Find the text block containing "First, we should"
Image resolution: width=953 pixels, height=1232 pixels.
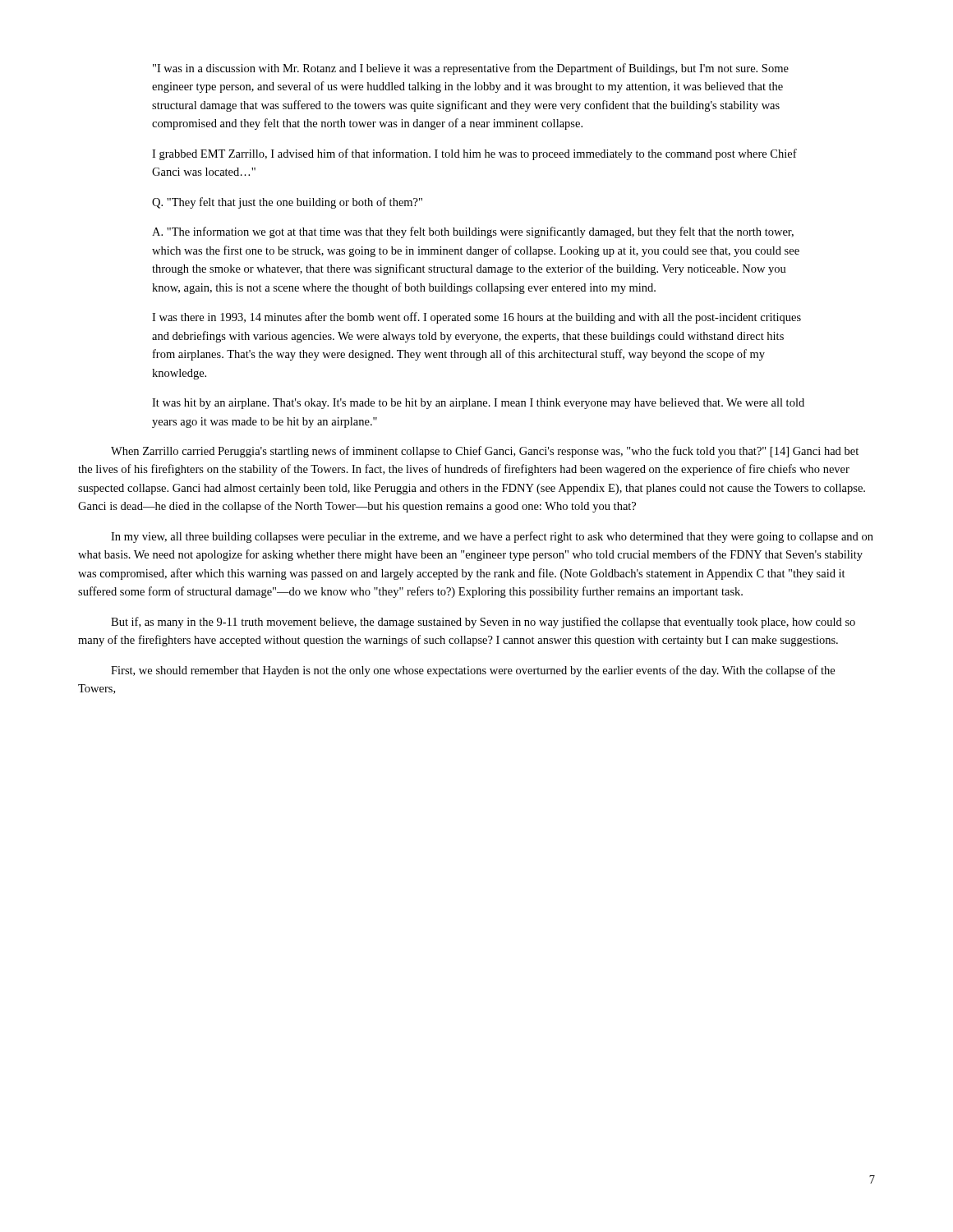point(457,679)
